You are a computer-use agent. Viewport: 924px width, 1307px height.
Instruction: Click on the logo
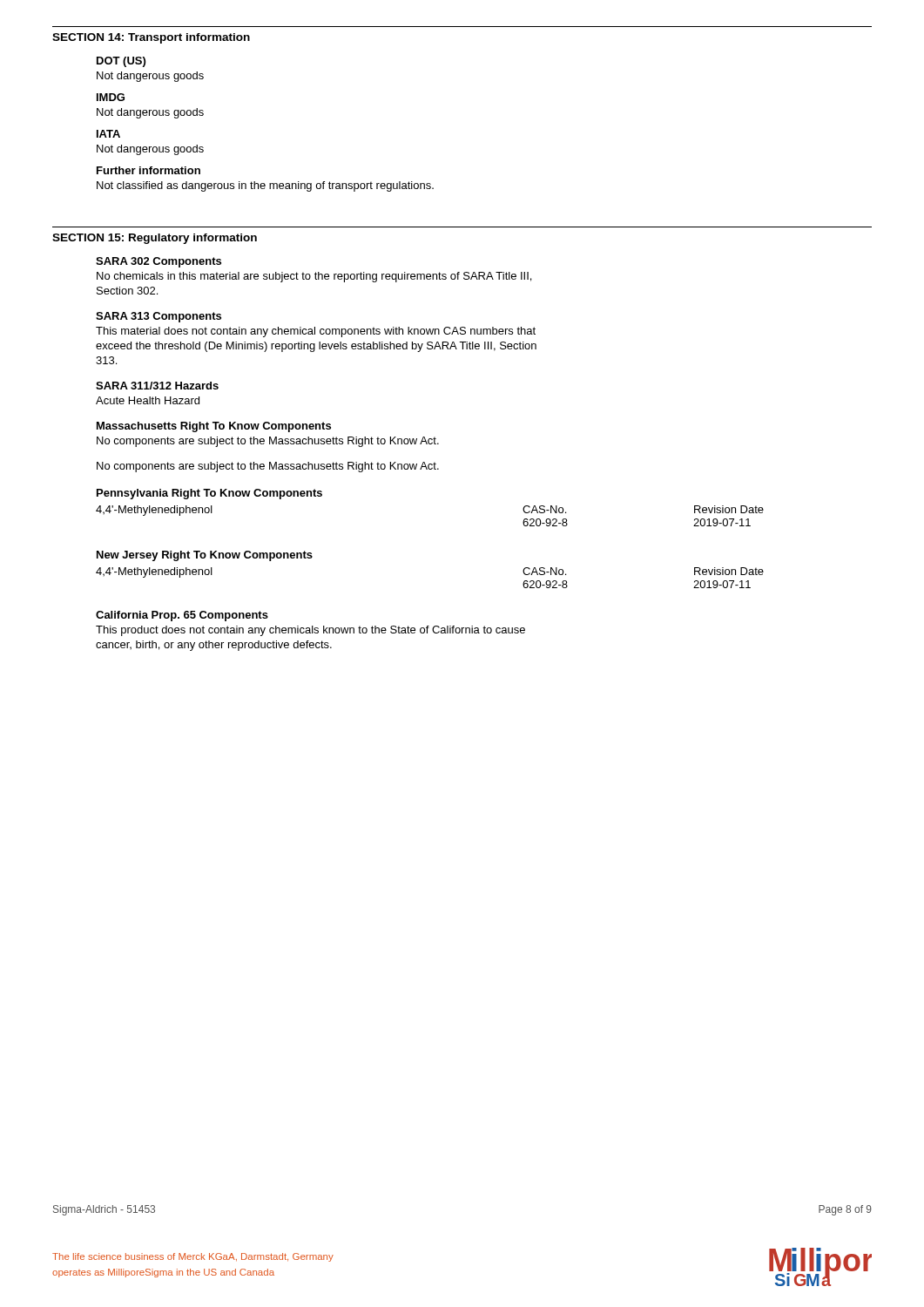coord(819,1265)
